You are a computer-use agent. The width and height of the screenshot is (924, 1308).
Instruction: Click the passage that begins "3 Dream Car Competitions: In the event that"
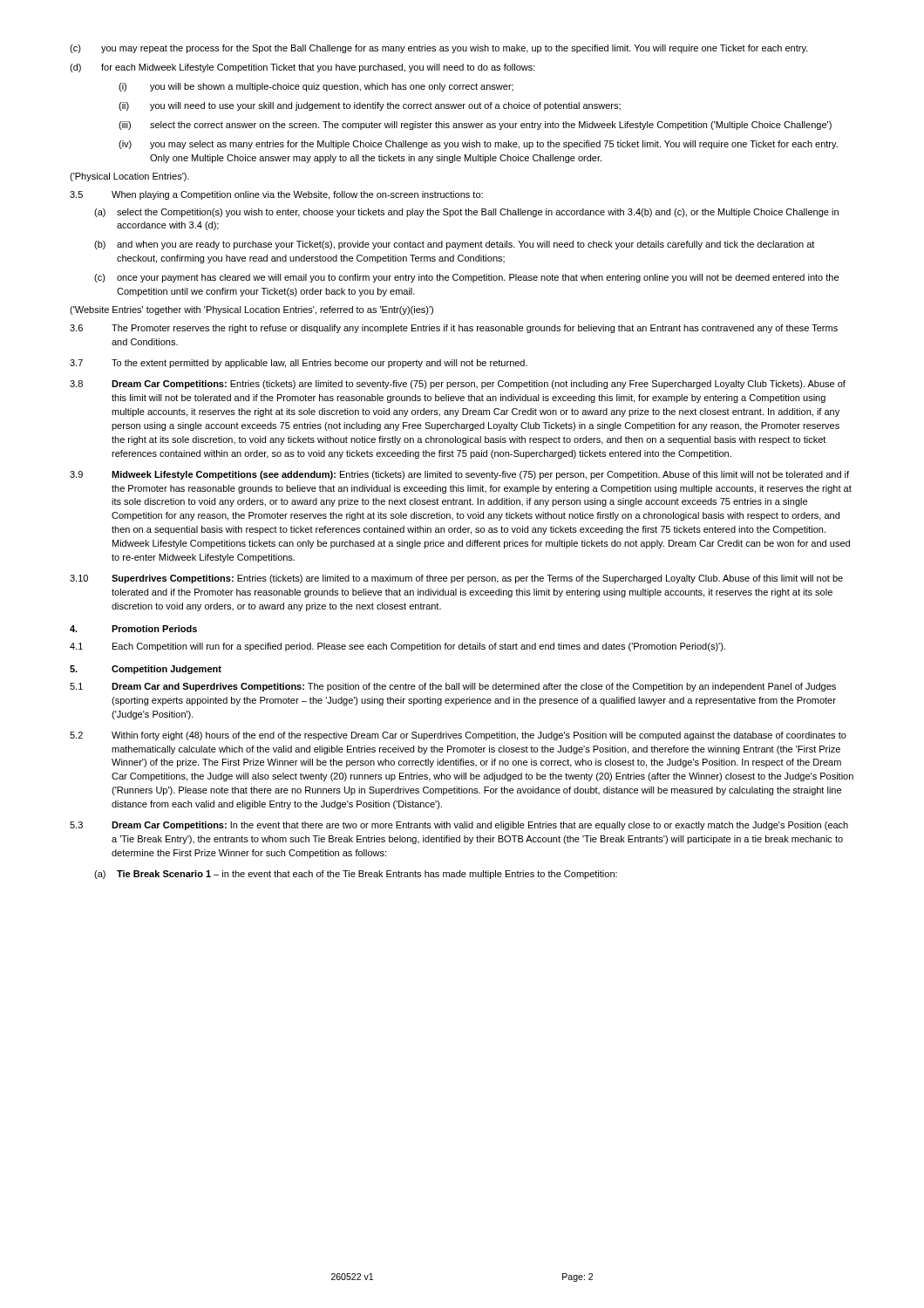coord(462,840)
